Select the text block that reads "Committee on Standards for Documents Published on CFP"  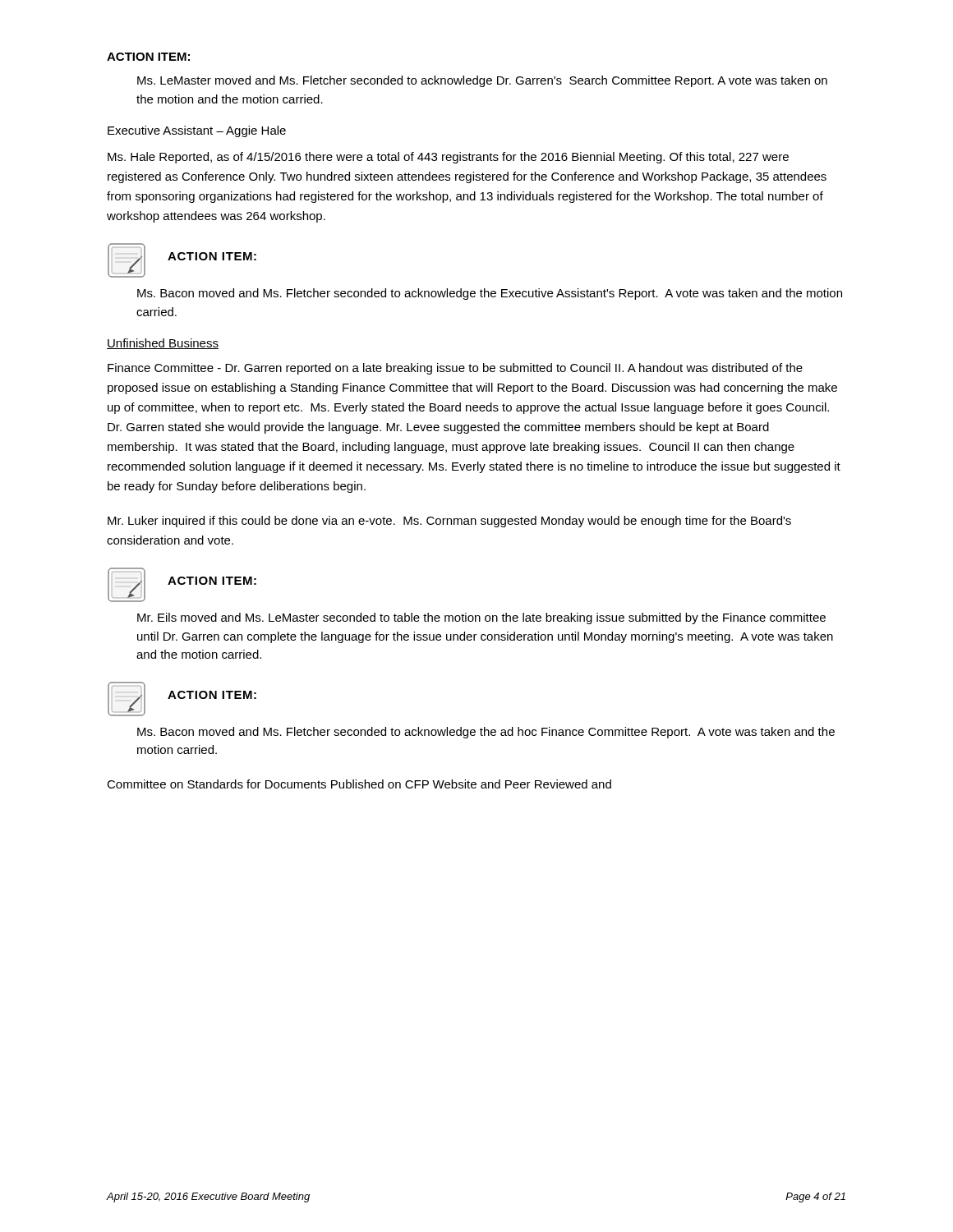(x=359, y=784)
